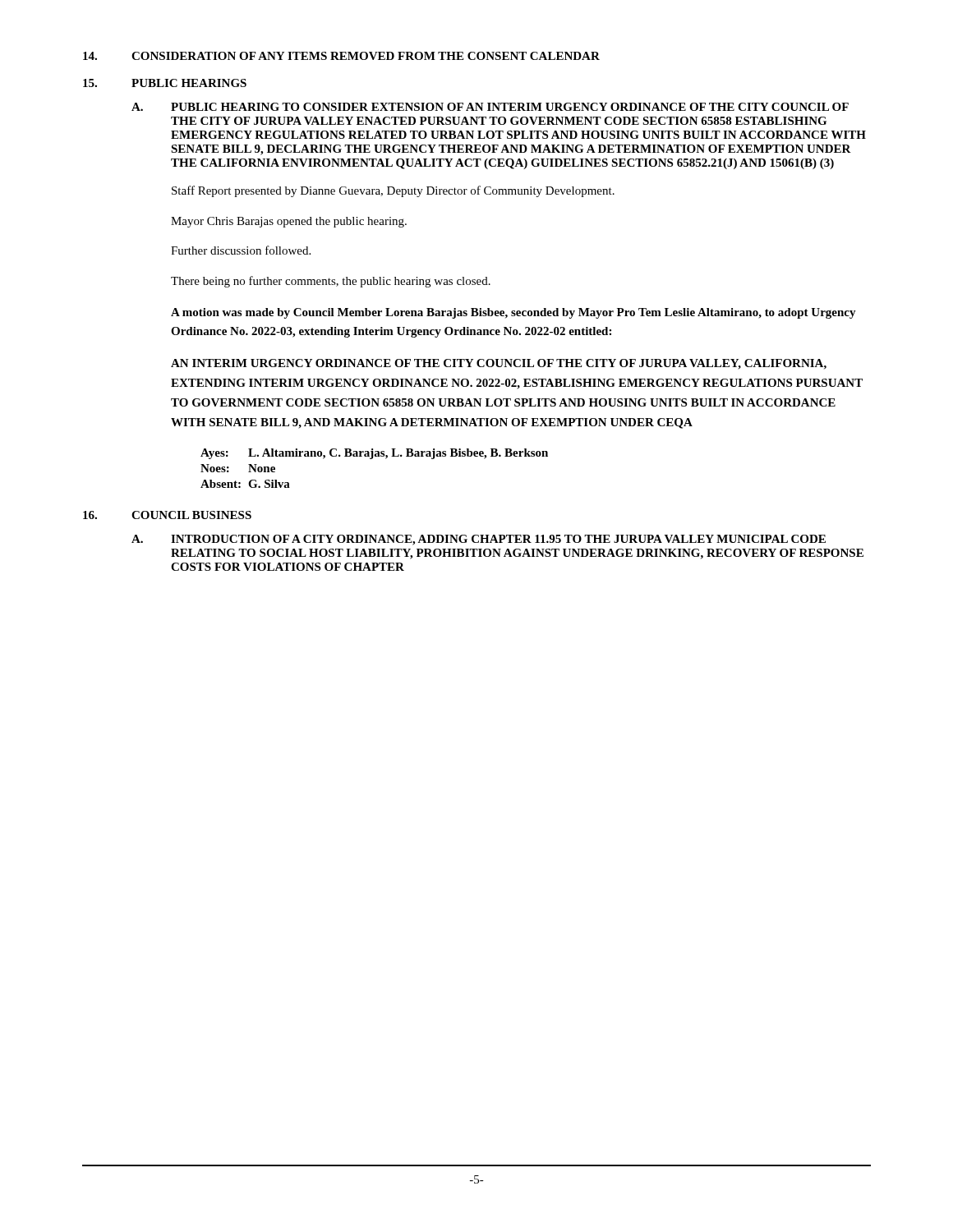
Task: Click the passage that begins "14. CONSIDERATION OF ANY ITEMS REMOVED"
Action: click(x=476, y=56)
